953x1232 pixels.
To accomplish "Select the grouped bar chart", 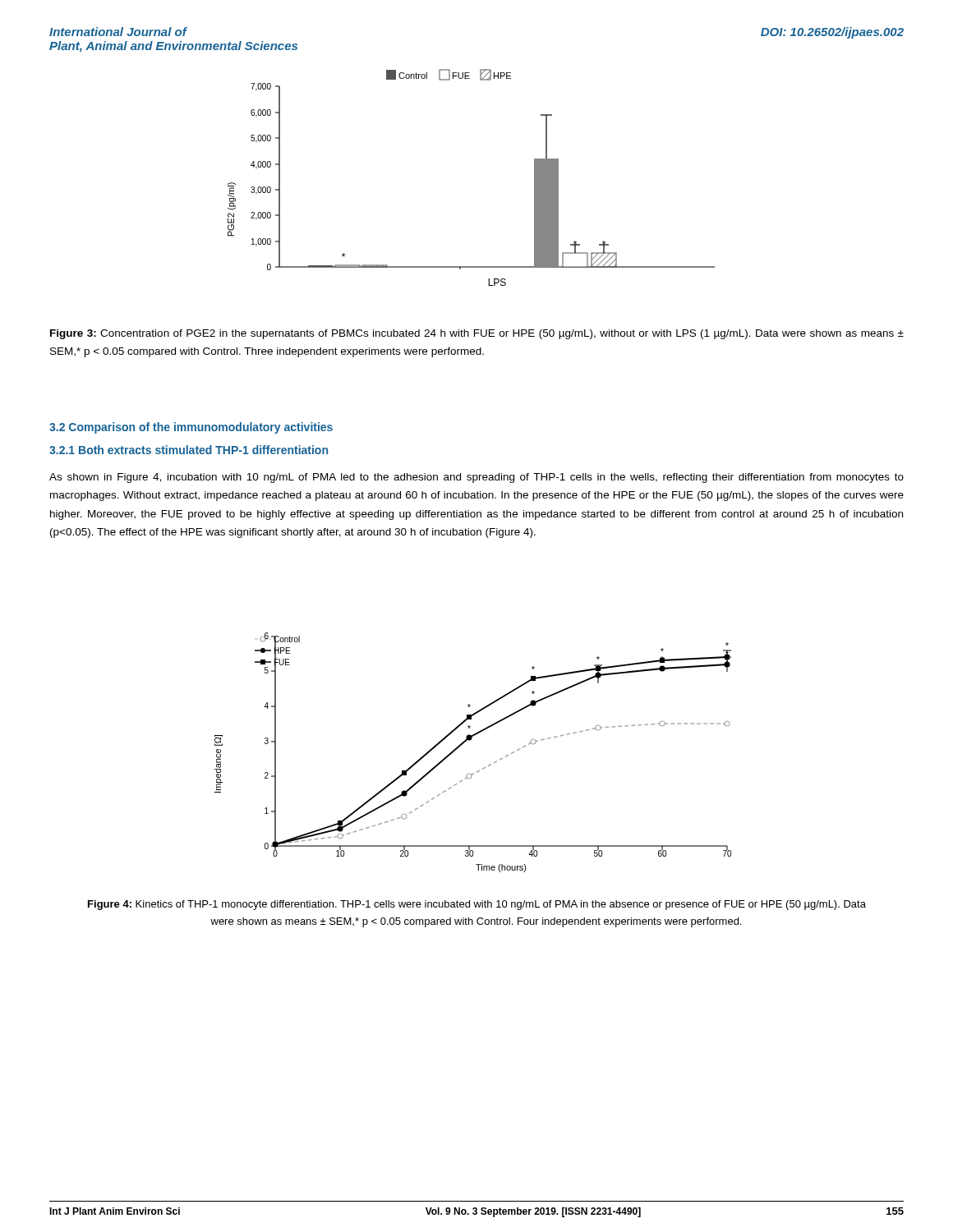I will click(x=476, y=189).
